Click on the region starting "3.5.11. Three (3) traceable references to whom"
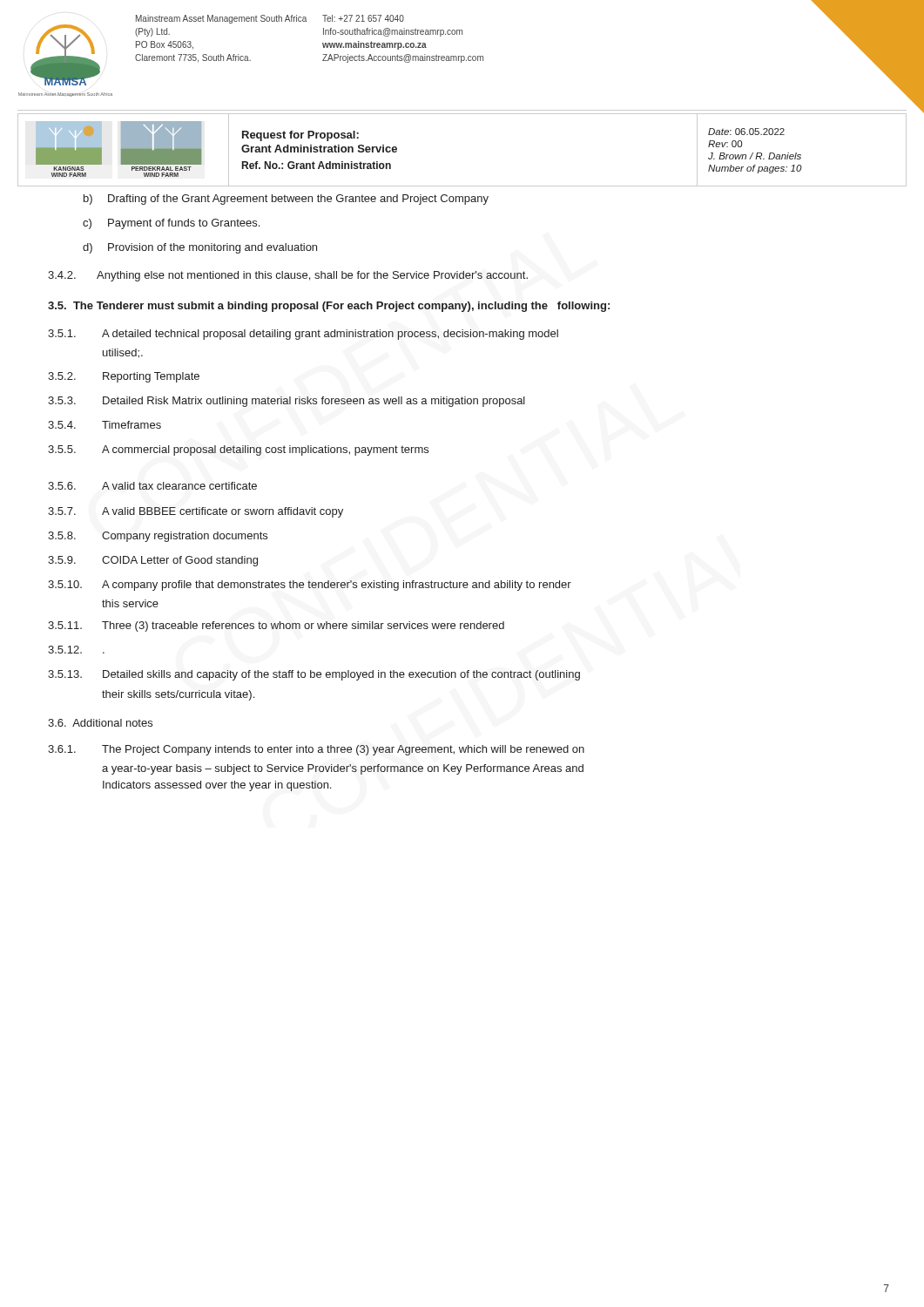The width and height of the screenshot is (924, 1307). [x=276, y=626]
